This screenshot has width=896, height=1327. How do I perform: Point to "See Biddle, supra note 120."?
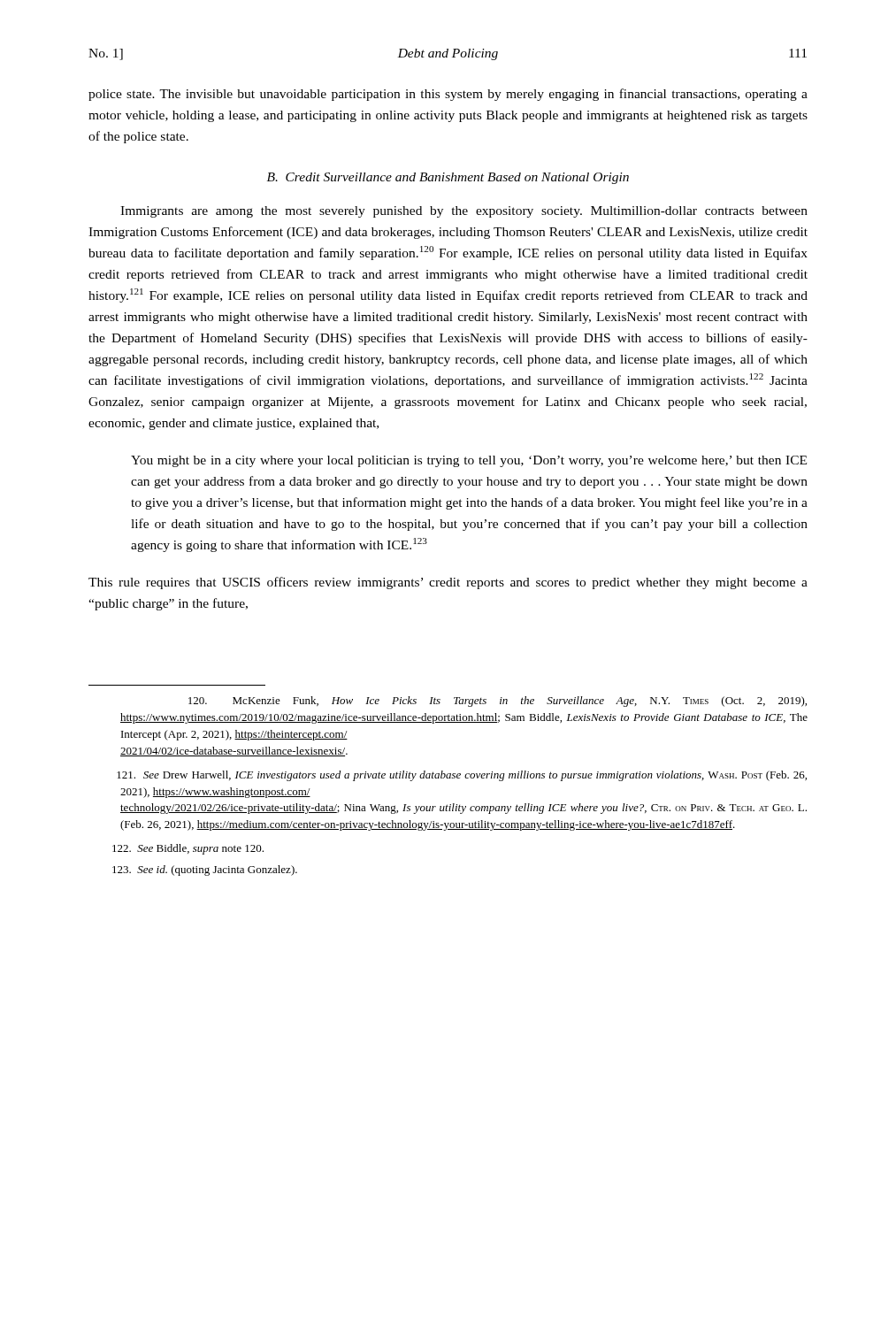pos(176,848)
